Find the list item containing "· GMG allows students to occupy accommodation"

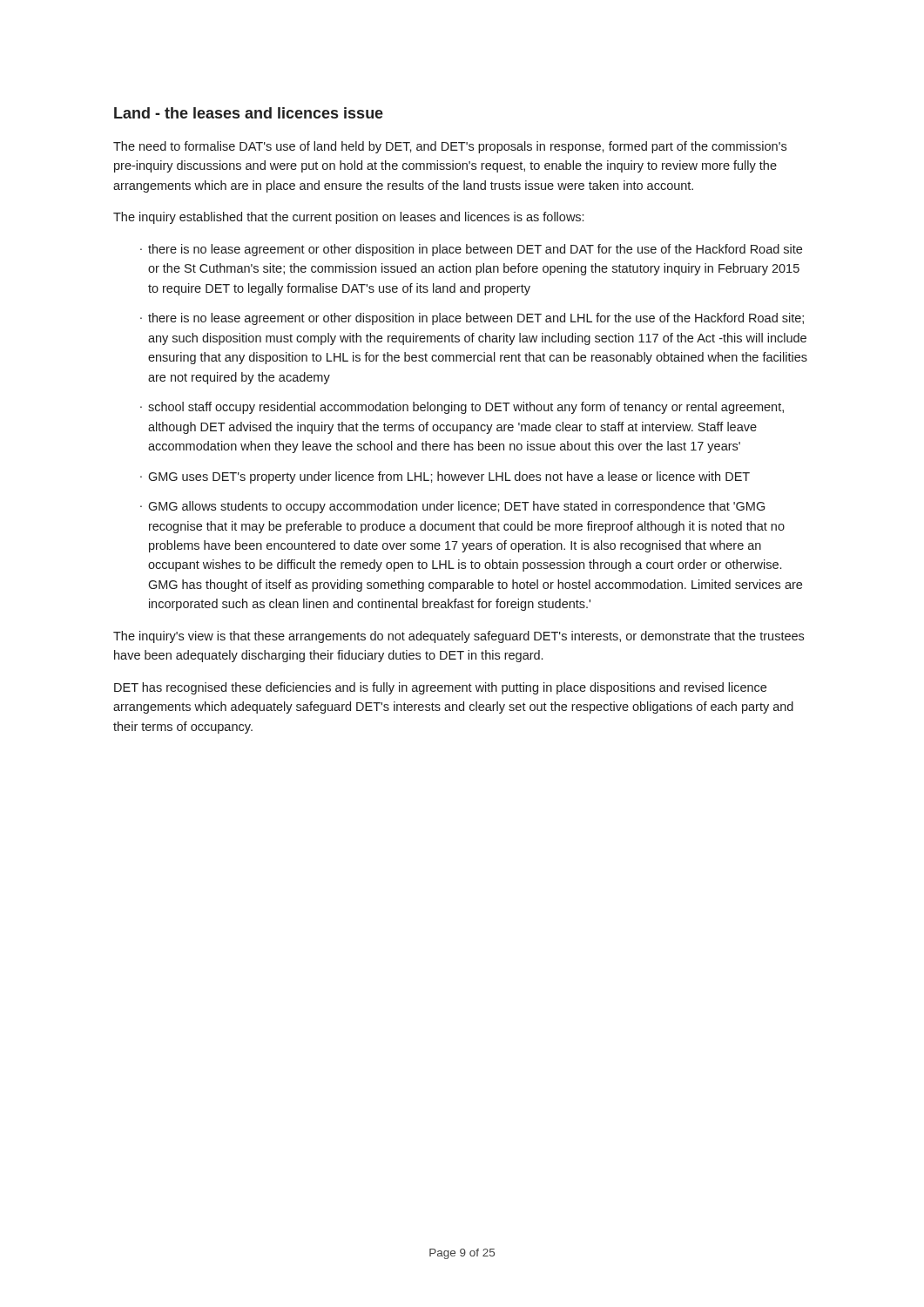point(462,555)
